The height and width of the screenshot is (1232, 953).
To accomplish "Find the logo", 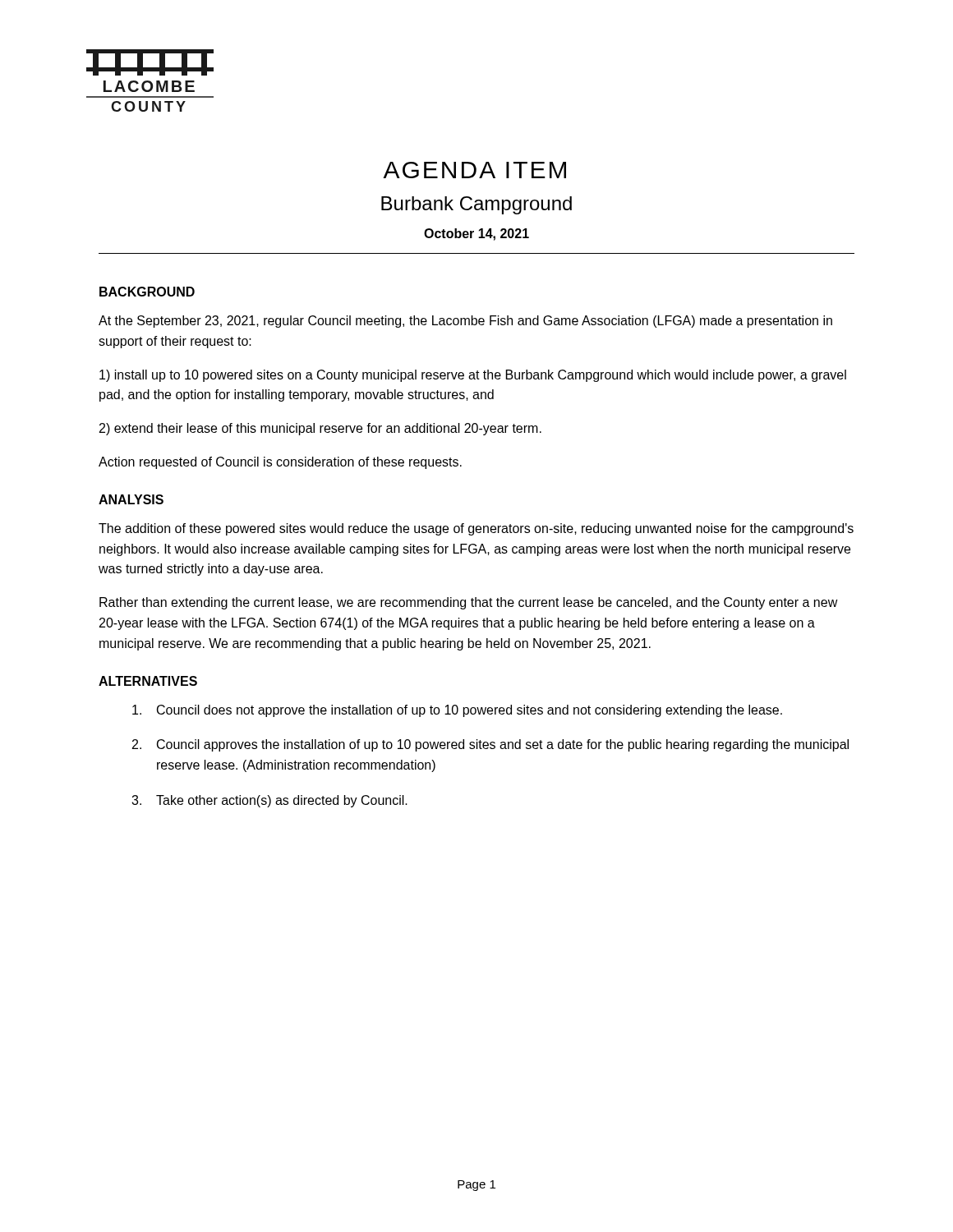I will (150, 80).
